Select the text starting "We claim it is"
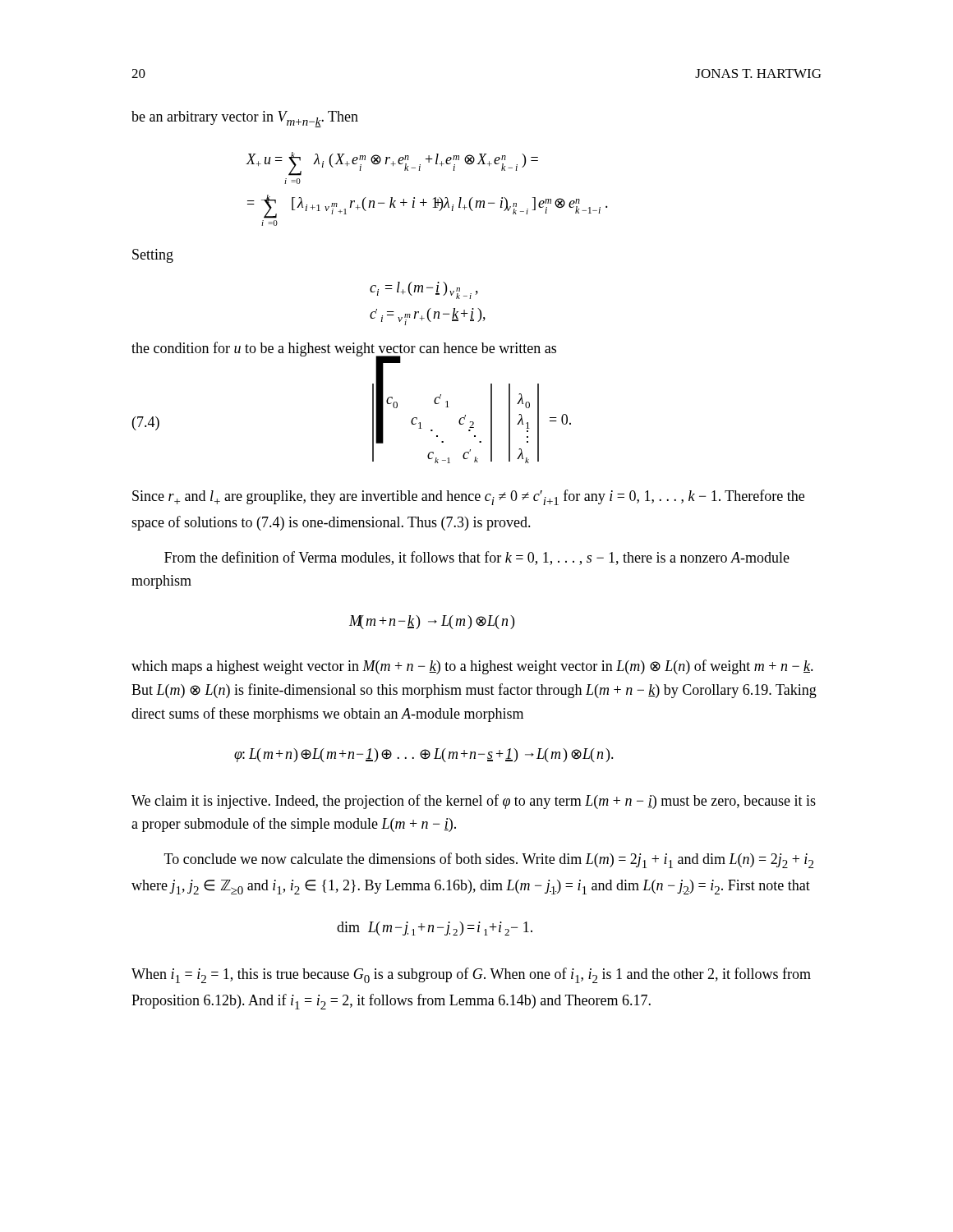953x1232 pixels. 476,813
